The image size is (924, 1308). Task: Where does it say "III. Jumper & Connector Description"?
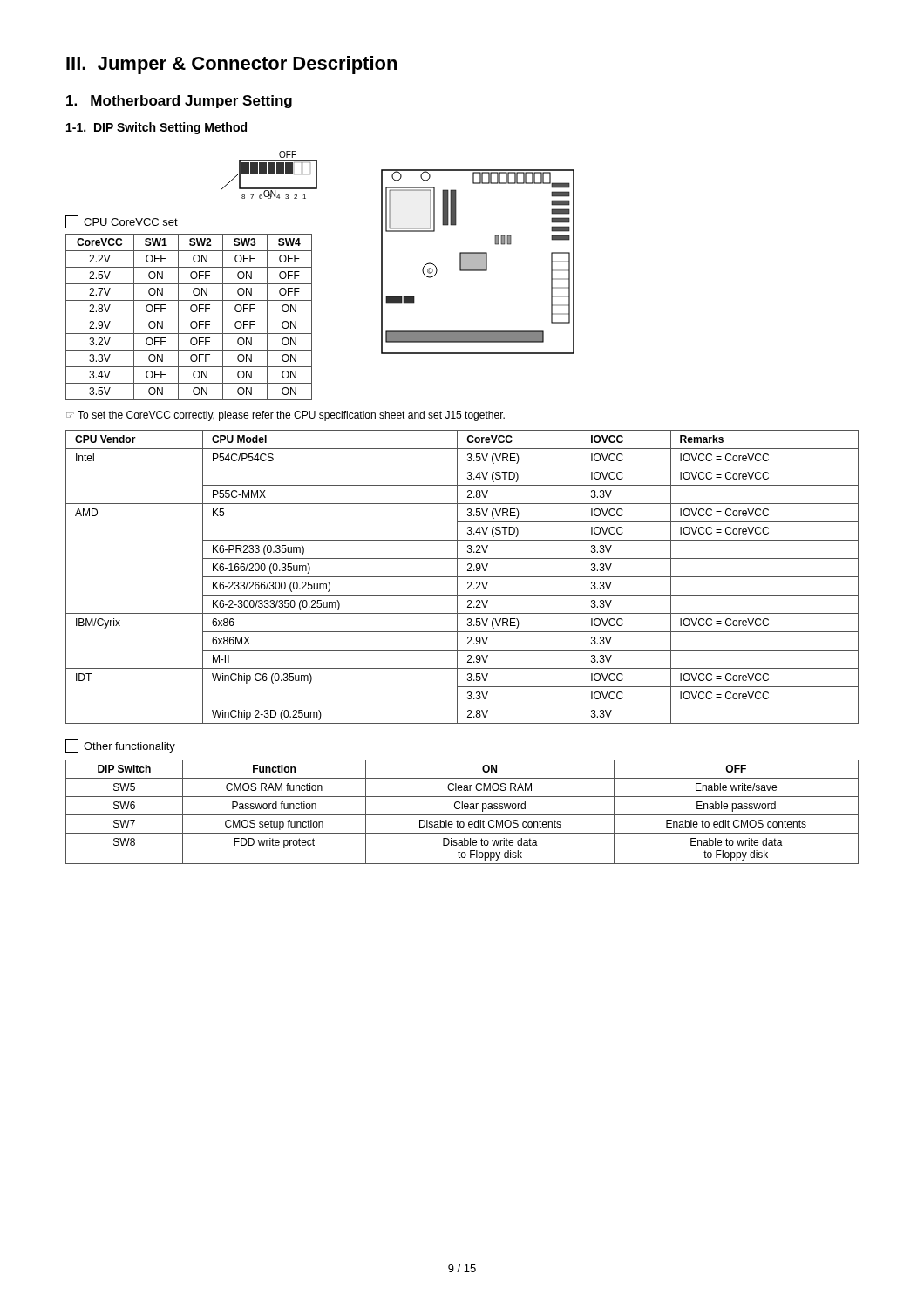pos(232,63)
